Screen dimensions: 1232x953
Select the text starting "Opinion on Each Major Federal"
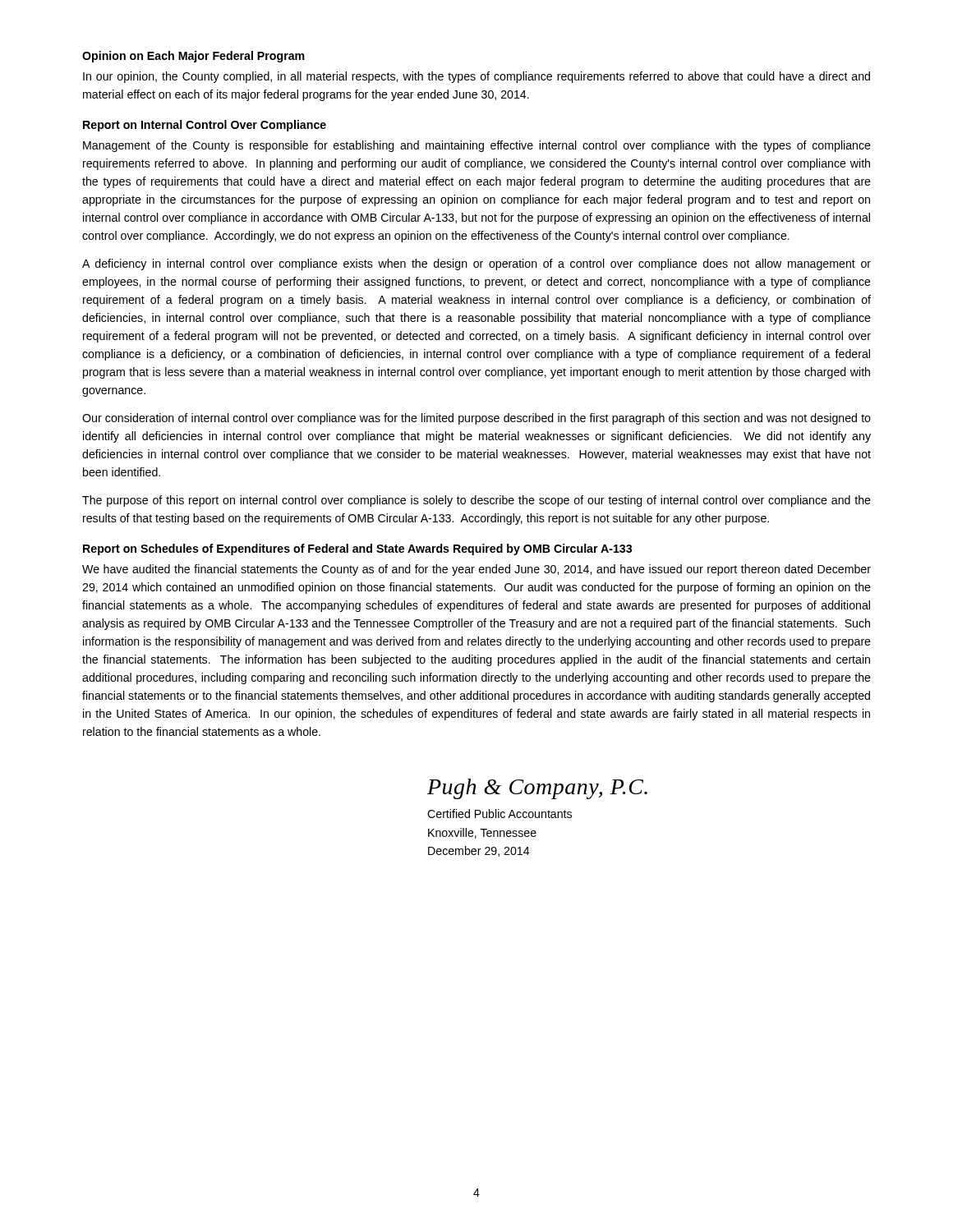click(194, 56)
